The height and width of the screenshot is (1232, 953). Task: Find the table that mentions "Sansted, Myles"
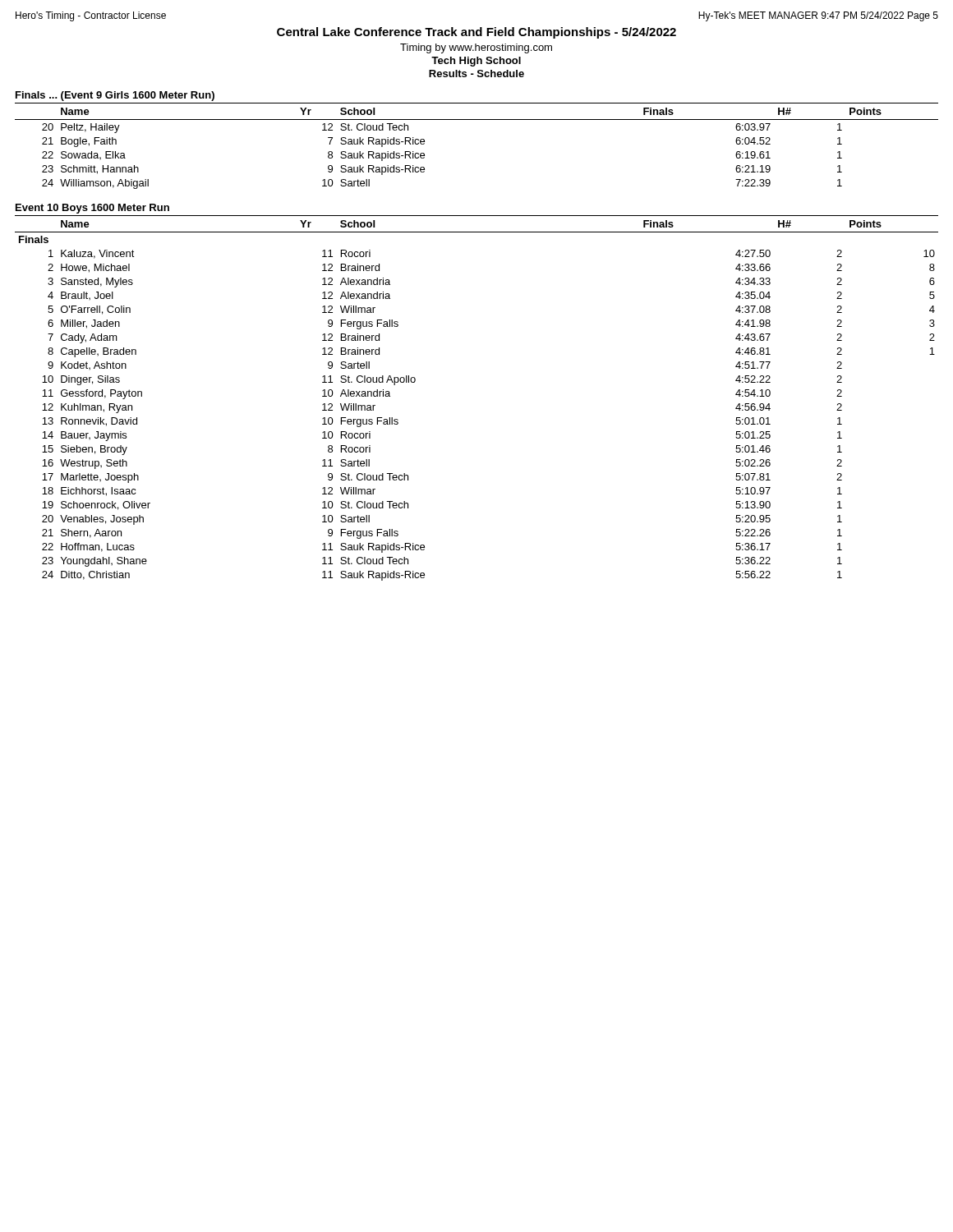476,398
